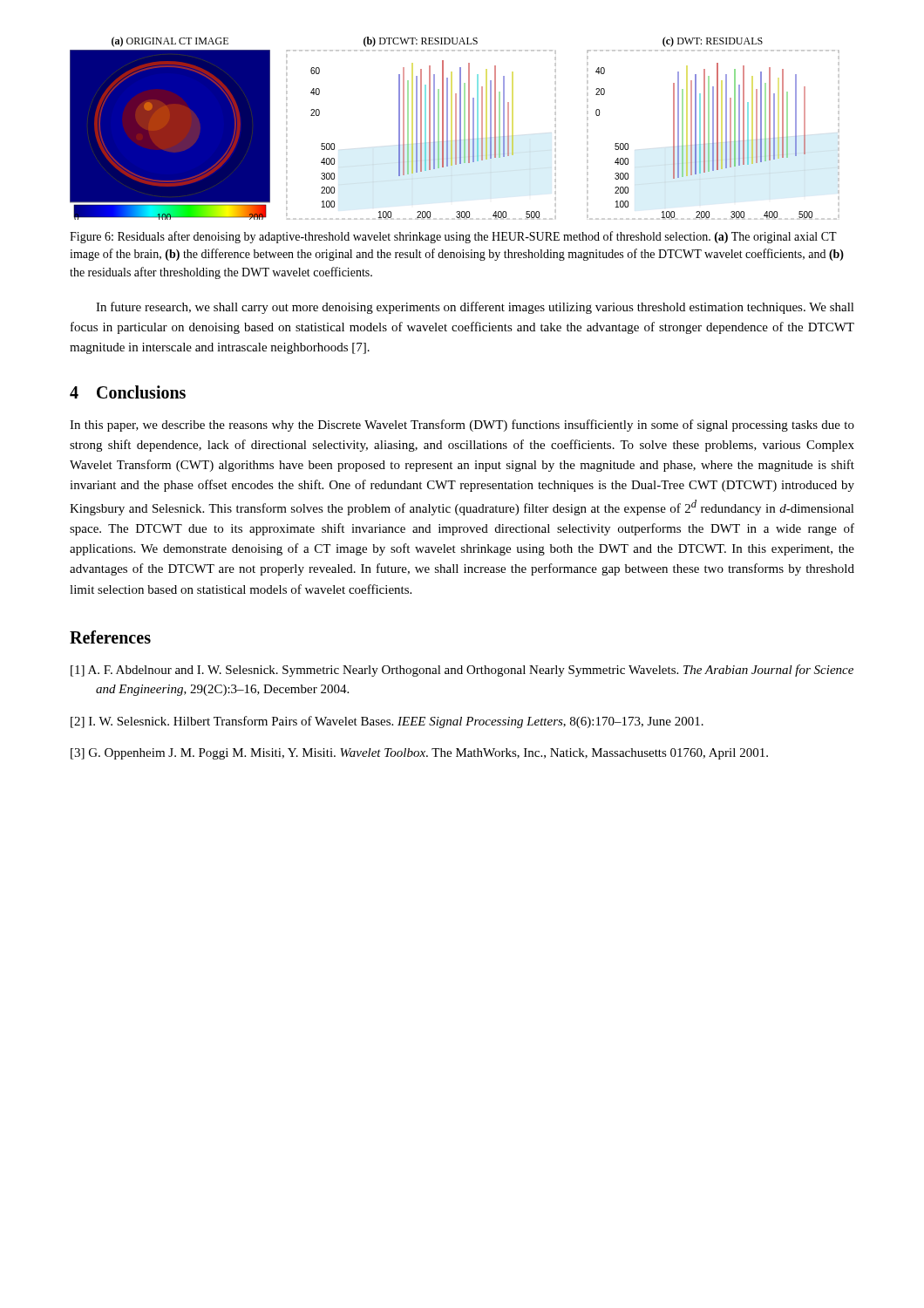Point to the region starting "In this paper, we describe the reasons"

click(x=462, y=507)
